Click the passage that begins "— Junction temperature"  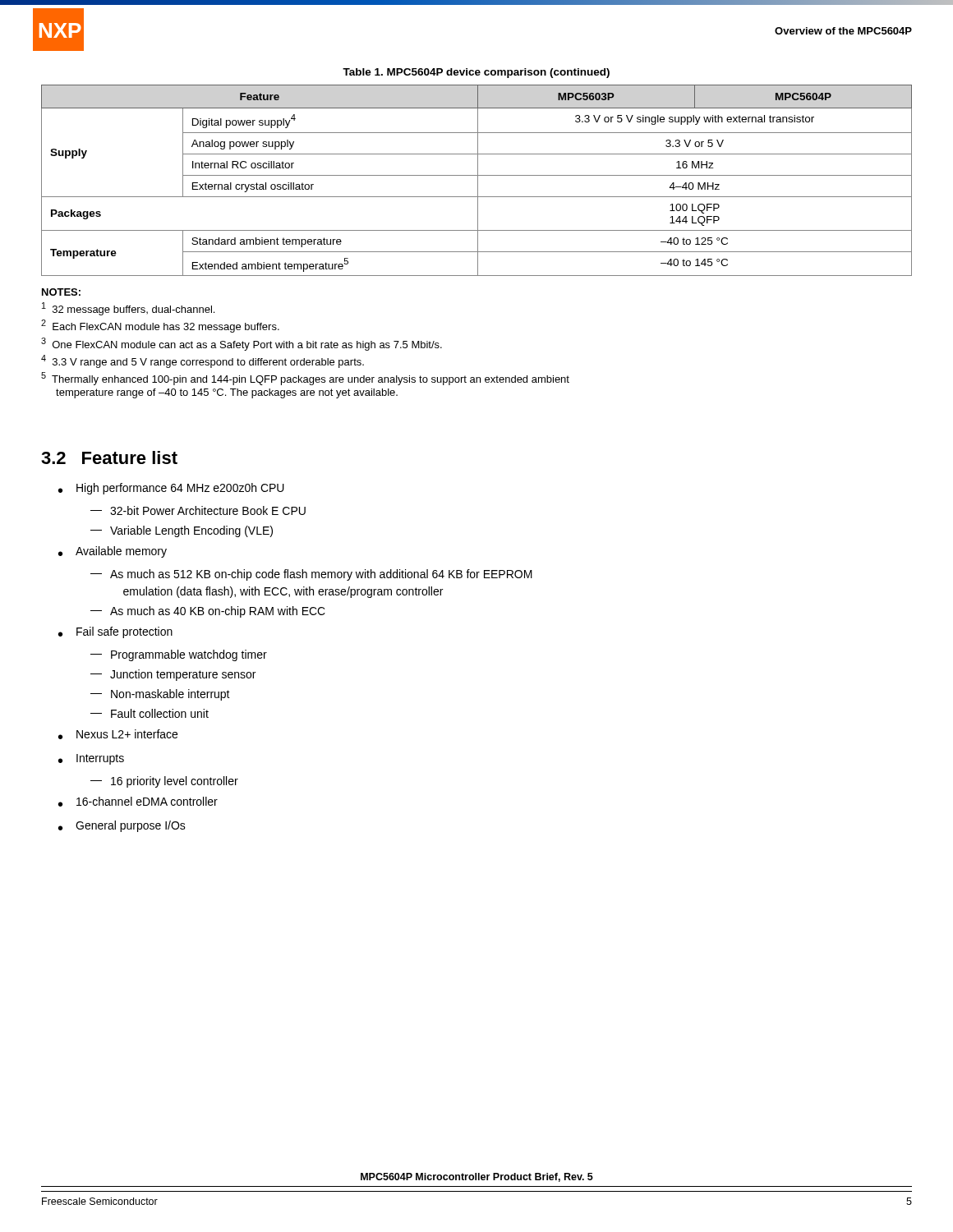(x=173, y=674)
